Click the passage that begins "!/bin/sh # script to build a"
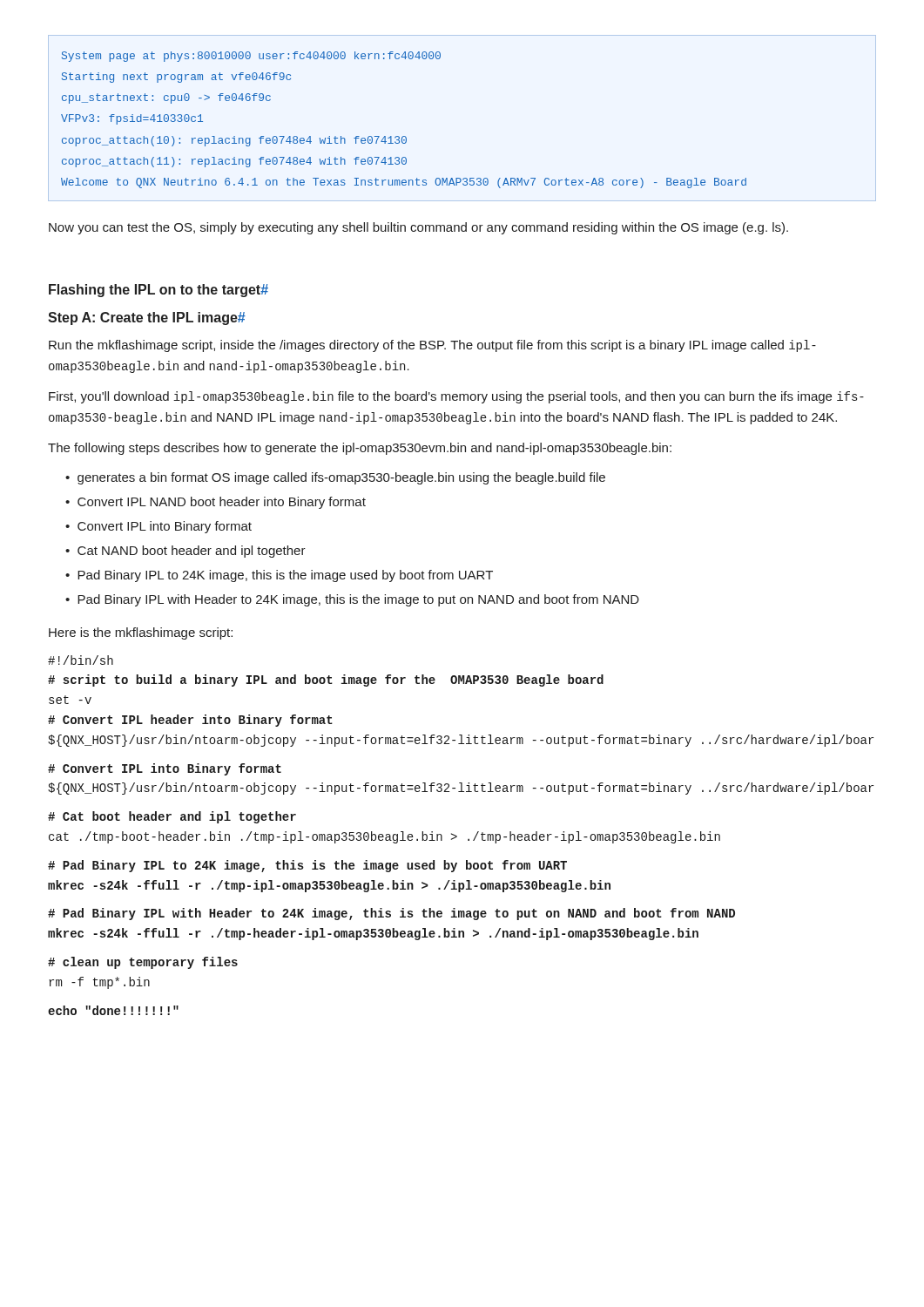This screenshot has width=924, height=1307. (x=81, y=660)
